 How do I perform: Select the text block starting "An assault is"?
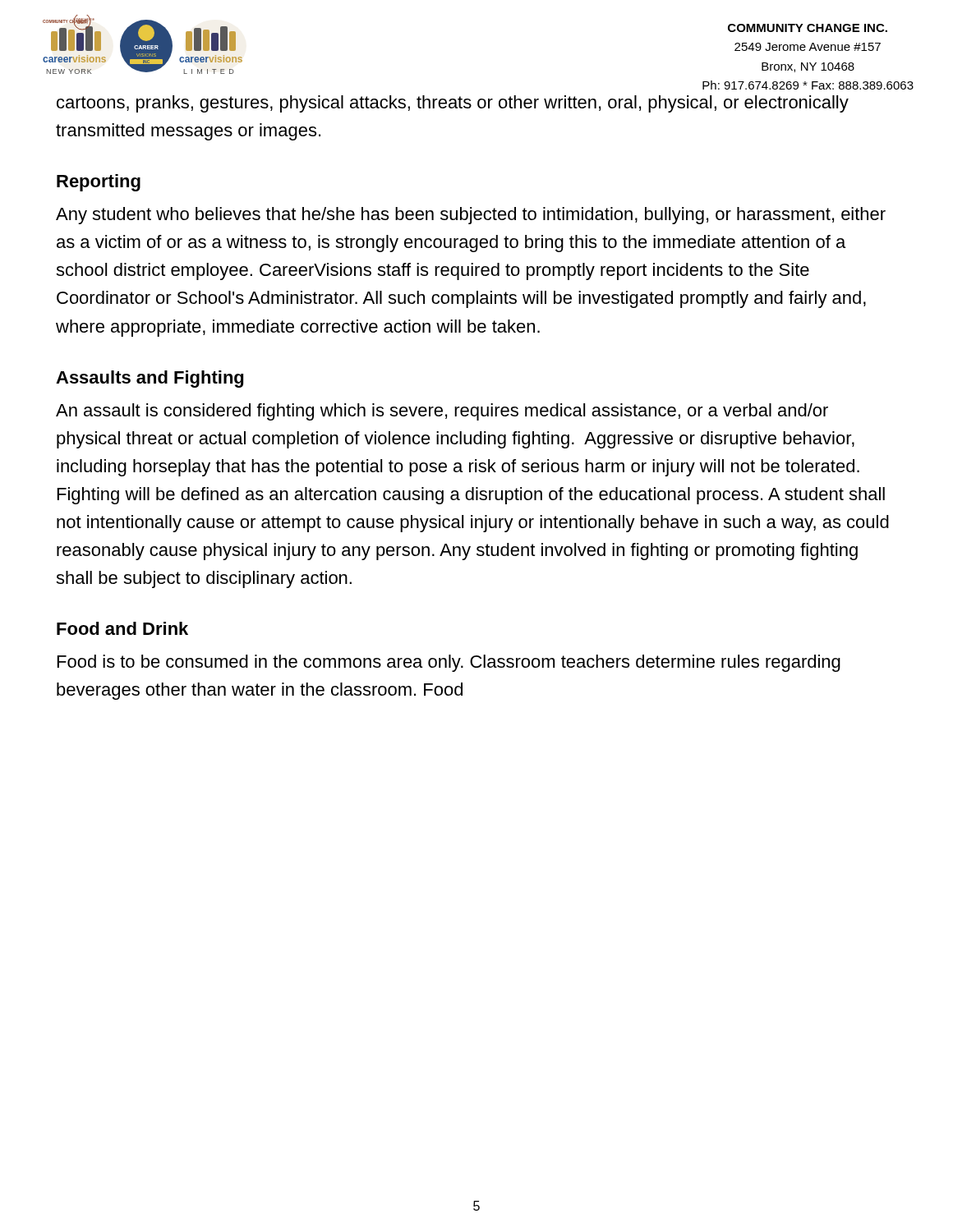click(x=473, y=494)
